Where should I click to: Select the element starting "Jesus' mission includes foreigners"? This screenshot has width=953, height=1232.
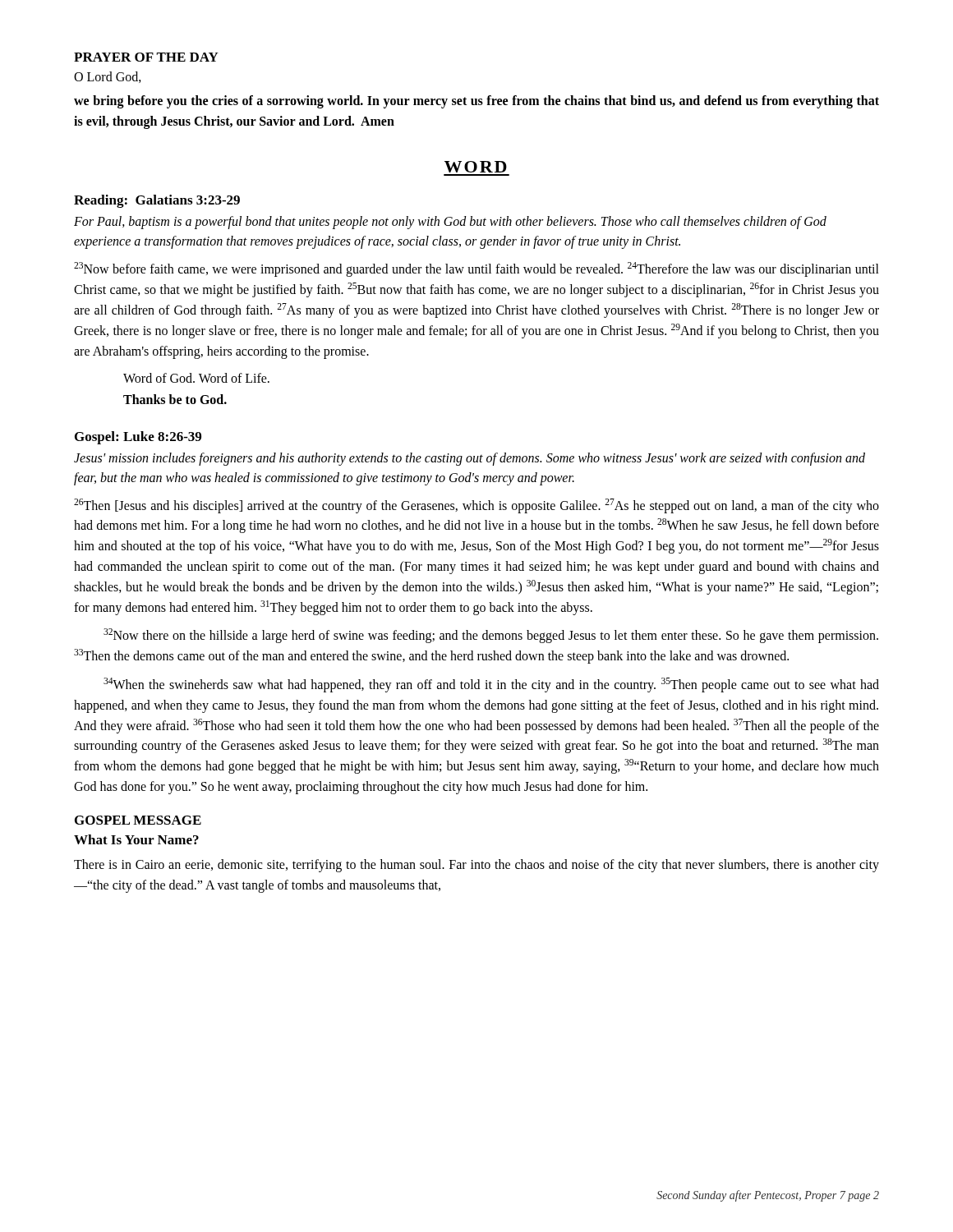click(469, 467)
